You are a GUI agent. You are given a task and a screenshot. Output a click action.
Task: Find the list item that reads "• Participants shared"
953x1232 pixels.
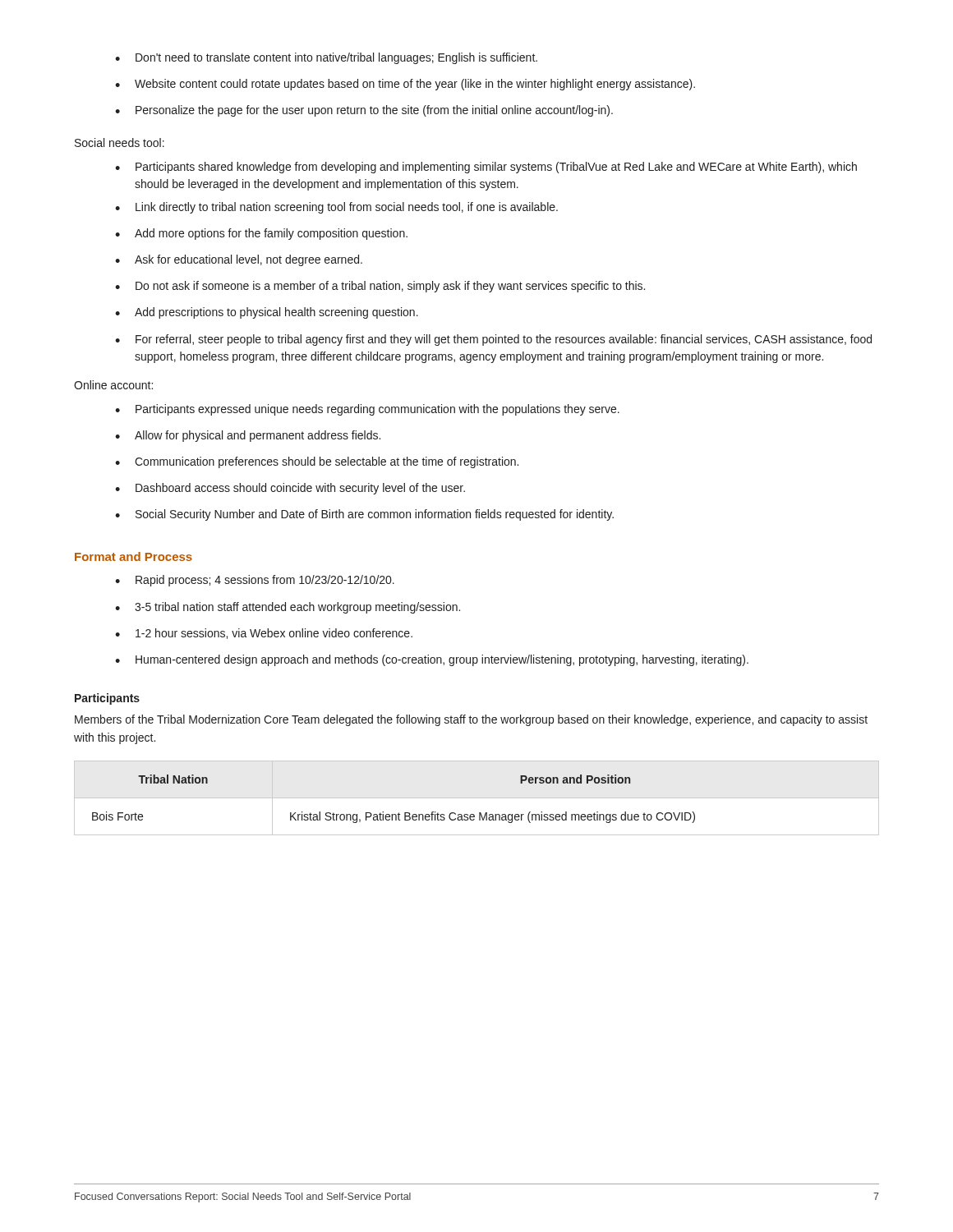click(x=497, y=175)
